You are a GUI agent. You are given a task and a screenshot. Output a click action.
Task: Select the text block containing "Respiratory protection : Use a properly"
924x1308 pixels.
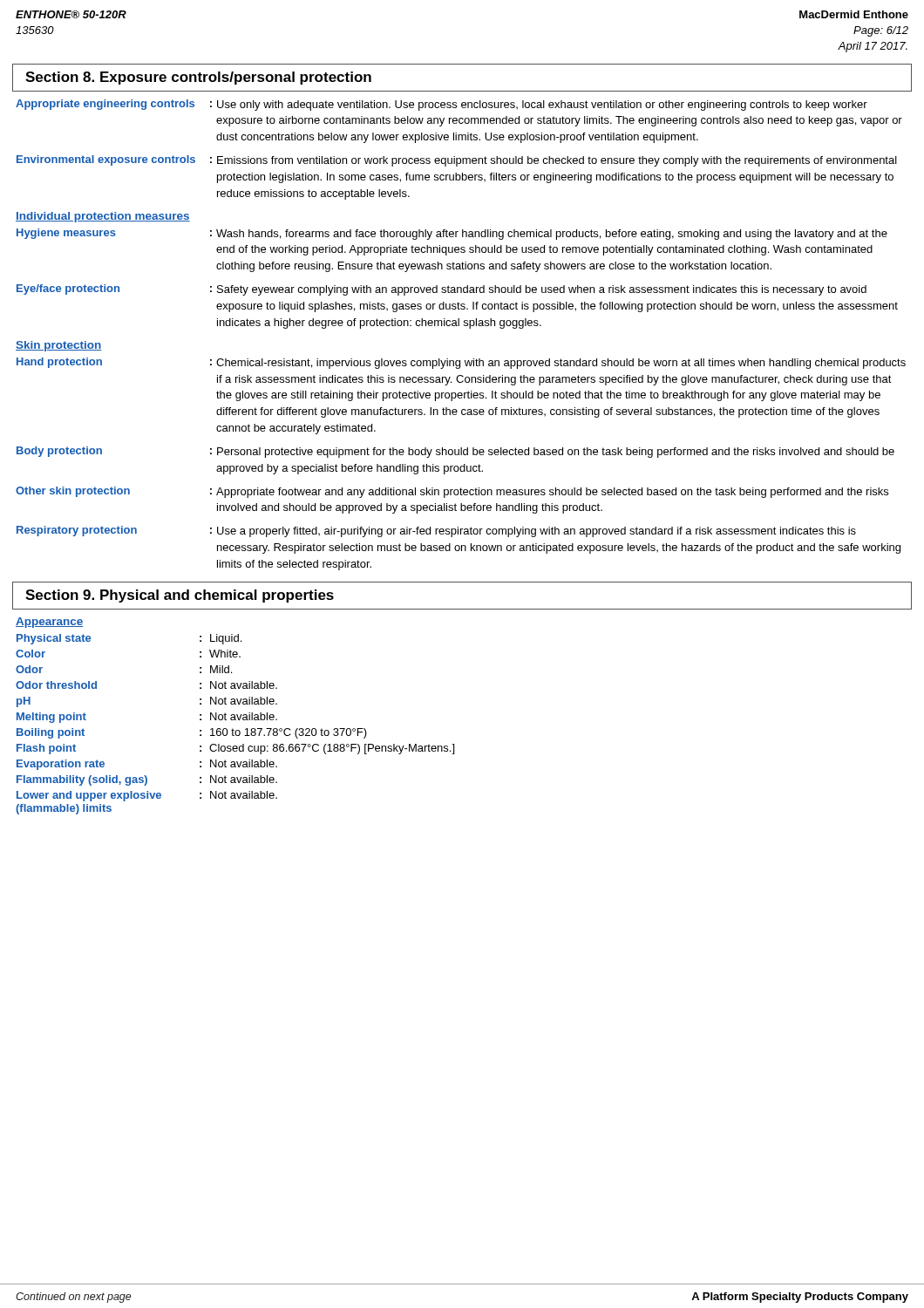click(462, 548)
